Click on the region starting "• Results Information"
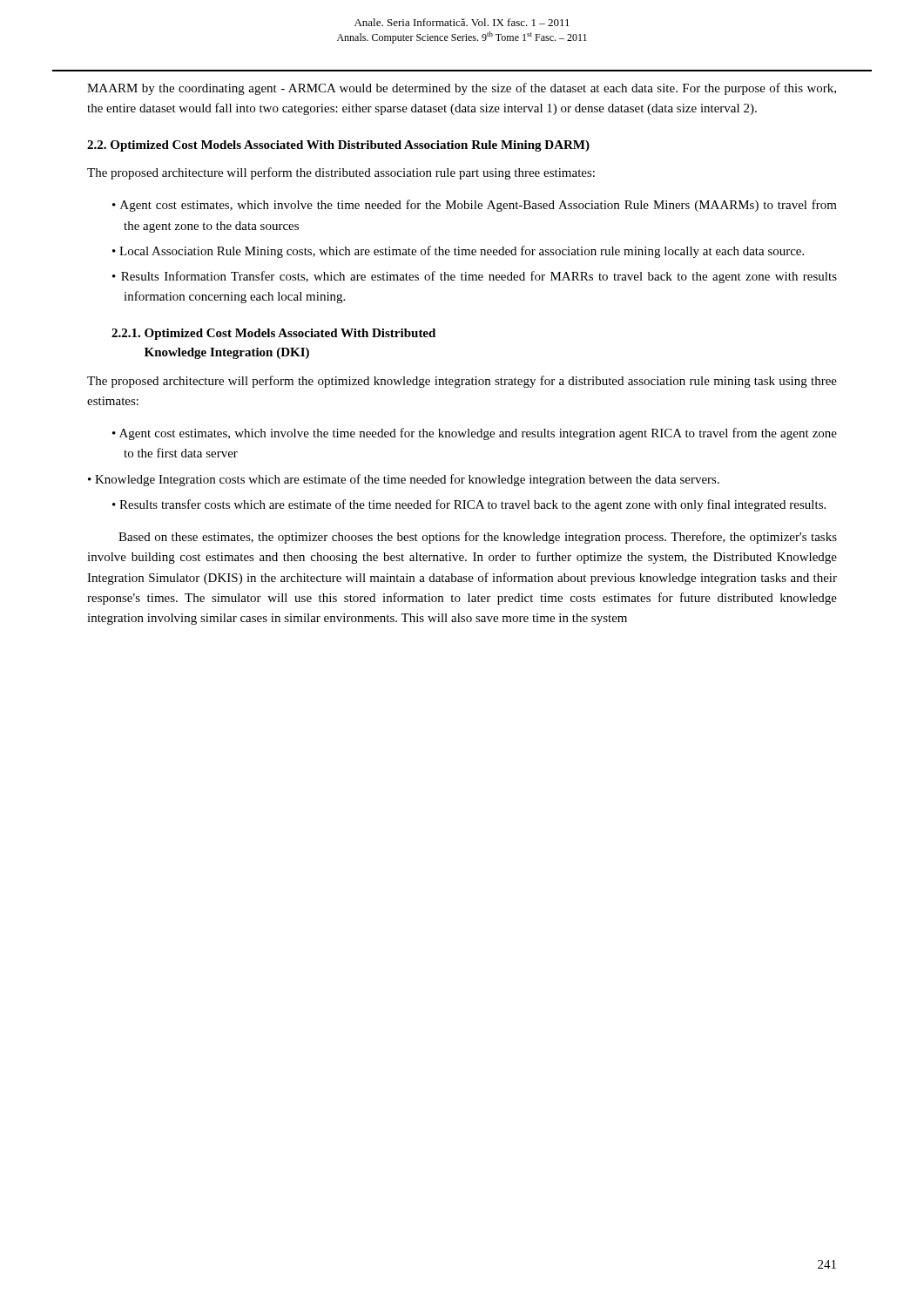 click(474, 286)
